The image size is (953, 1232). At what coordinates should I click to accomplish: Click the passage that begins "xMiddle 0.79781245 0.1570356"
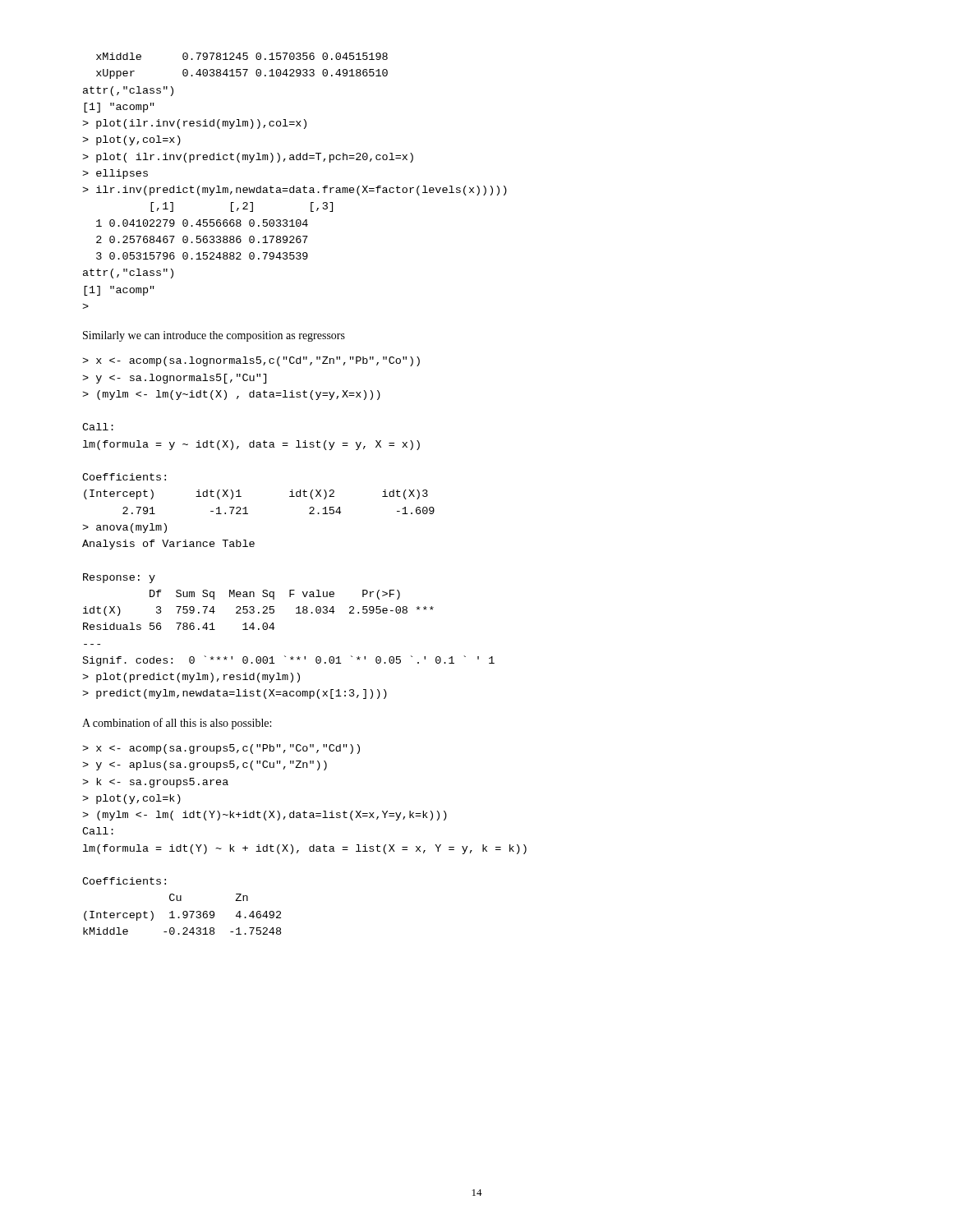[x=476, y=182]
